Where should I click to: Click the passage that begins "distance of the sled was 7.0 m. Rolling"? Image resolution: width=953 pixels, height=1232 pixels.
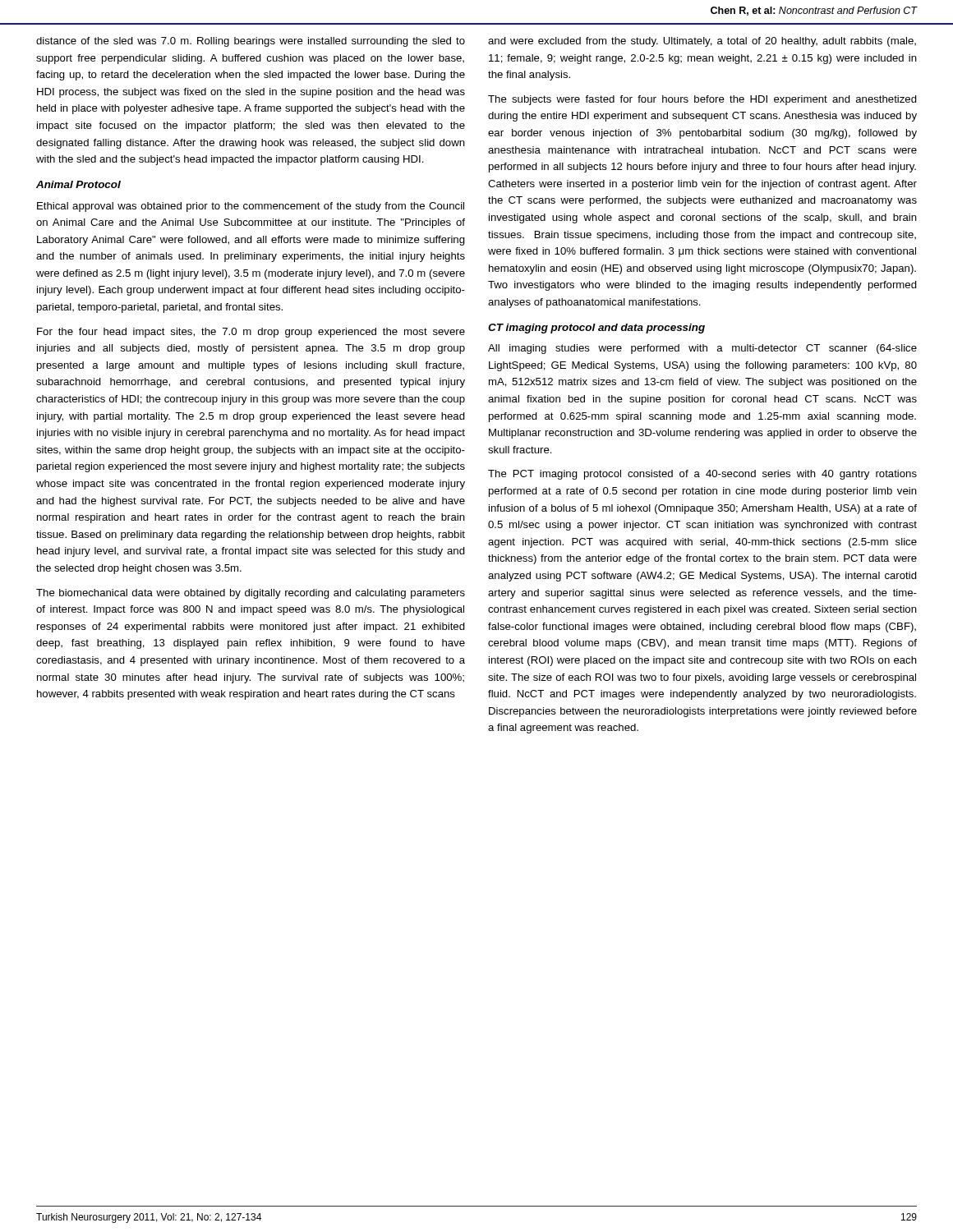(x=251, y=101)
